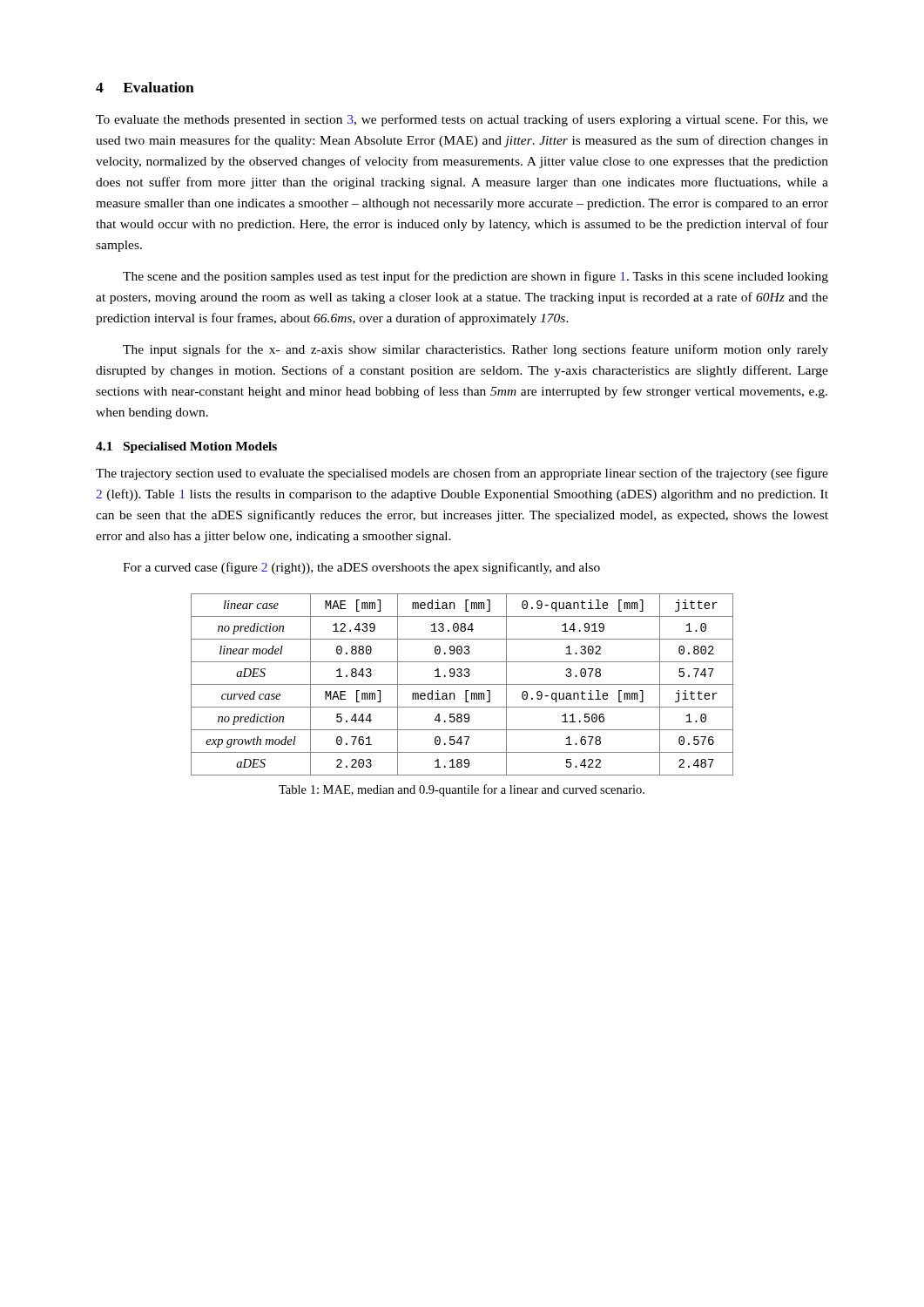Viewport: 924px width, 1307px height.
Task: Find the section header that reads "4 Evaluation"
Action: 145,88
